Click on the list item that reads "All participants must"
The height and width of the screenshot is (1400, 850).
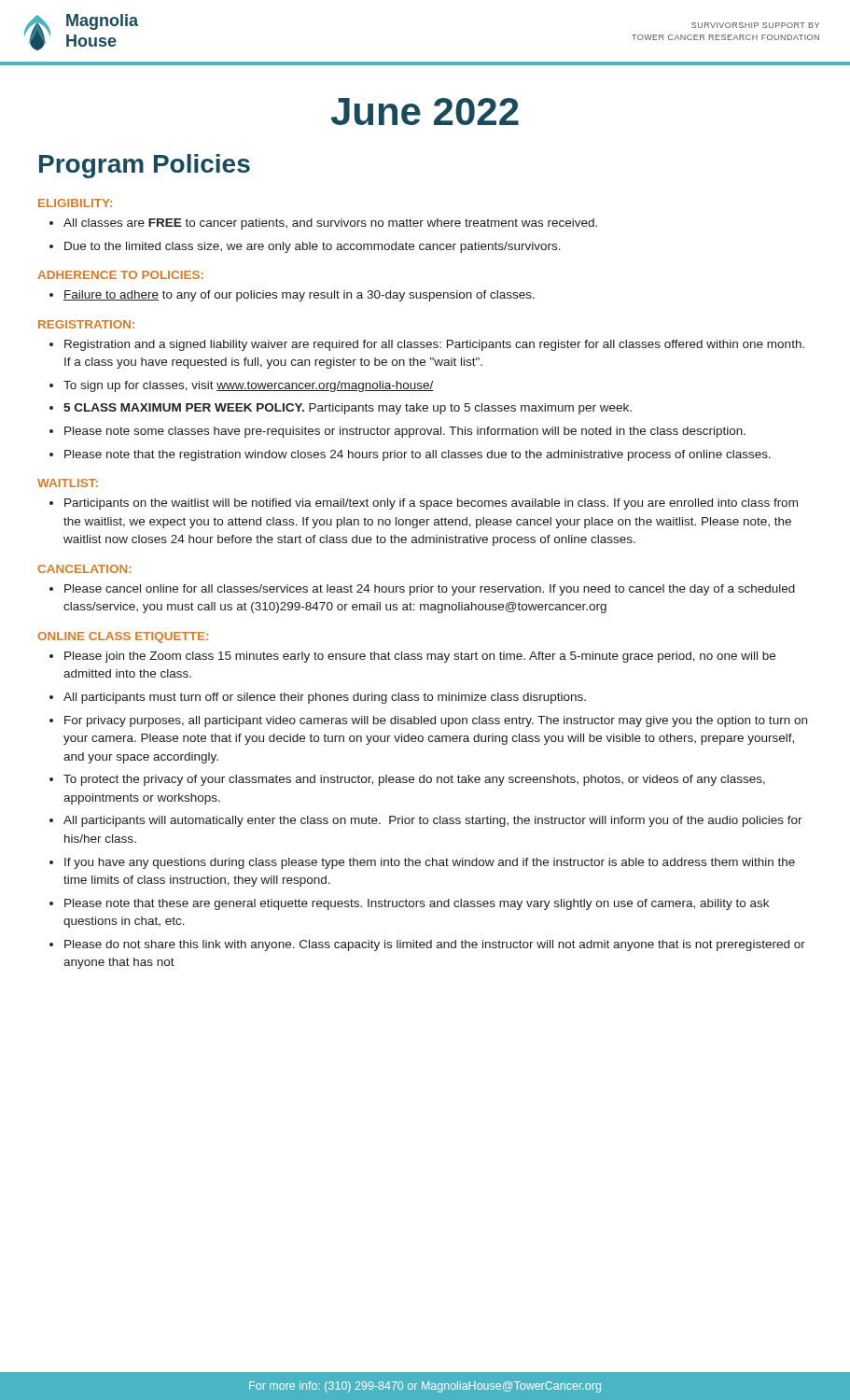tap(325, 697)
